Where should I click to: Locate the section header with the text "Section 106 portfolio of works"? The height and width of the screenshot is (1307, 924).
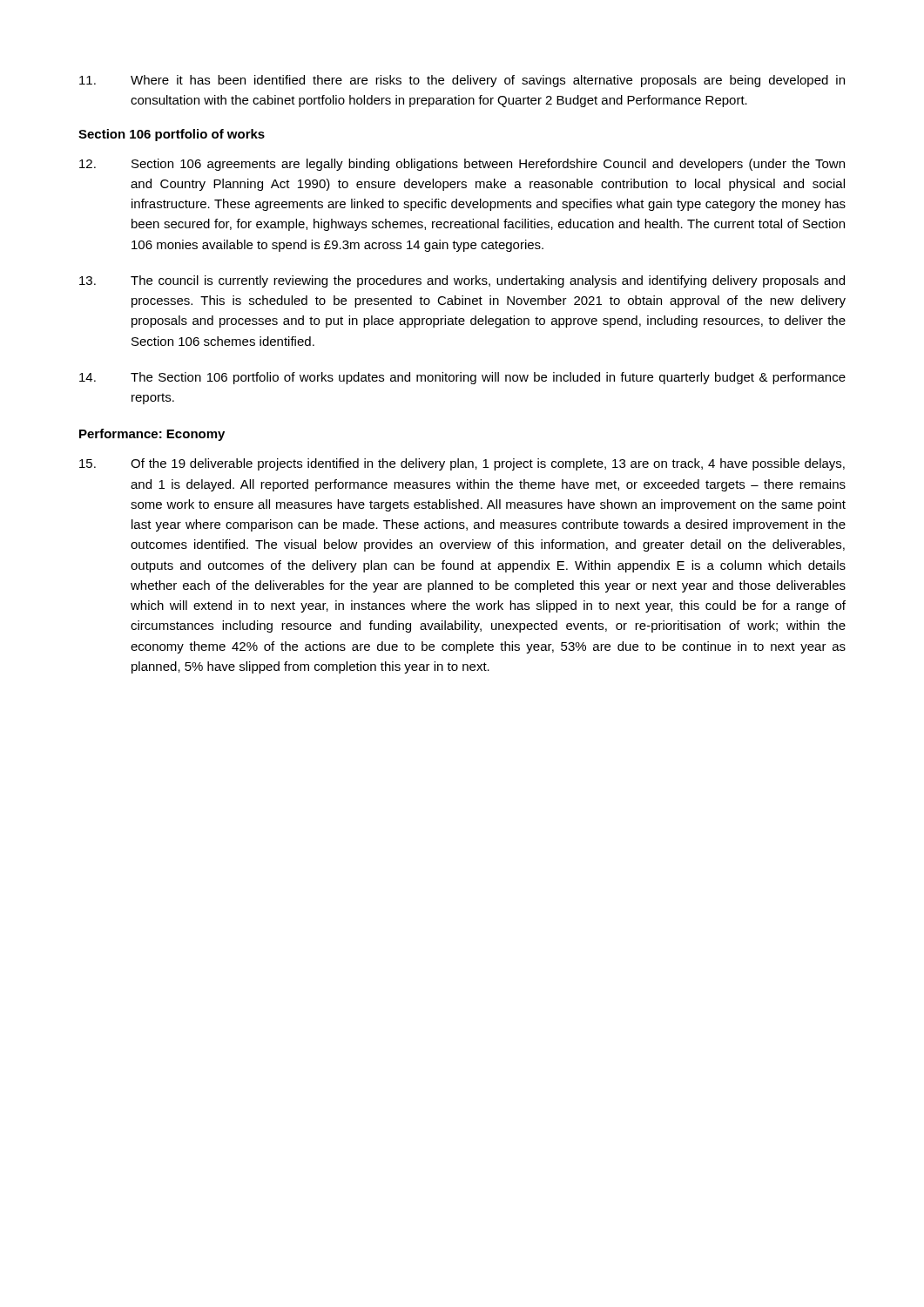[x=172, y=133]
